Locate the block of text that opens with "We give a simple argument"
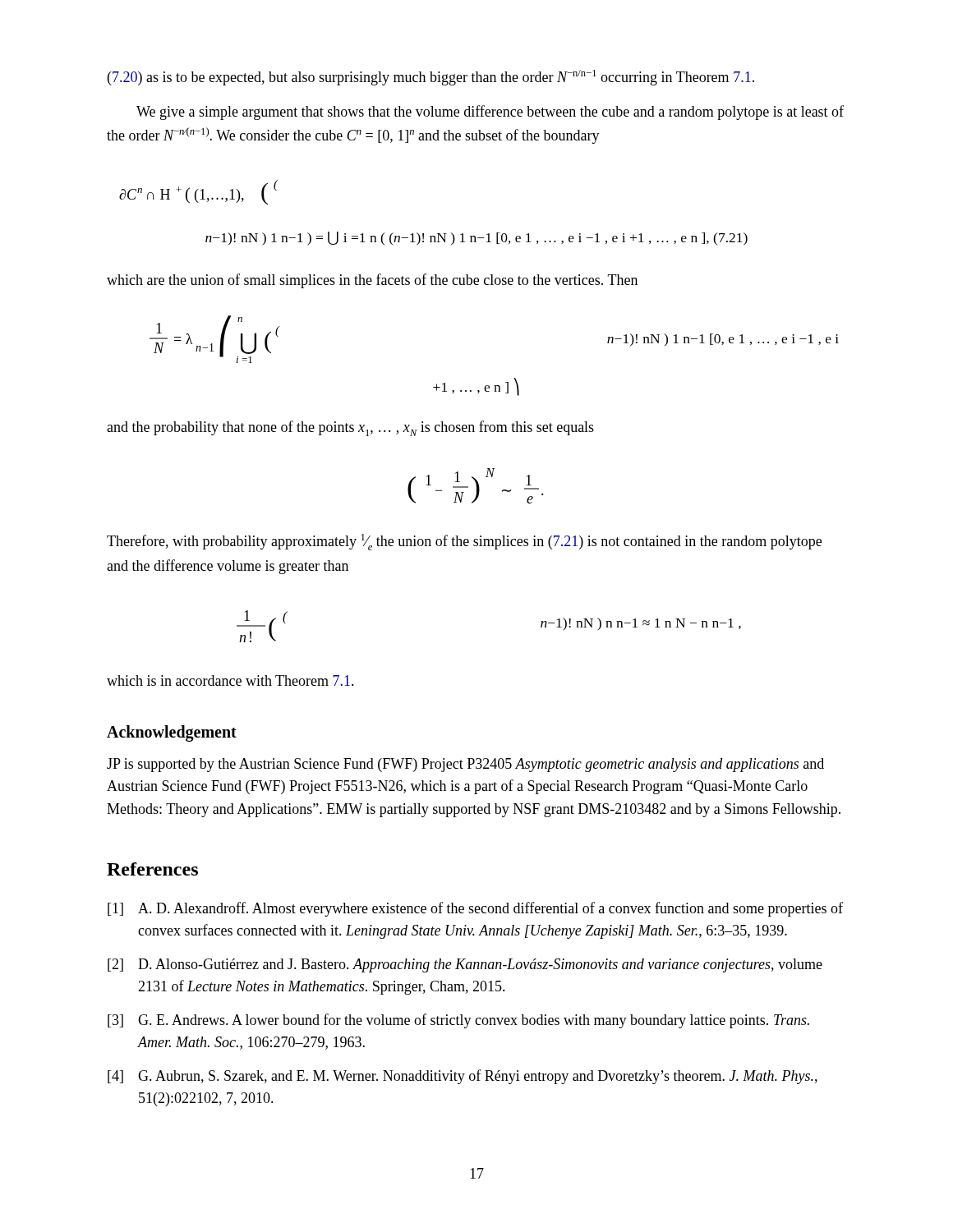This screenshot has height=1232, width=953. (476, 124)
